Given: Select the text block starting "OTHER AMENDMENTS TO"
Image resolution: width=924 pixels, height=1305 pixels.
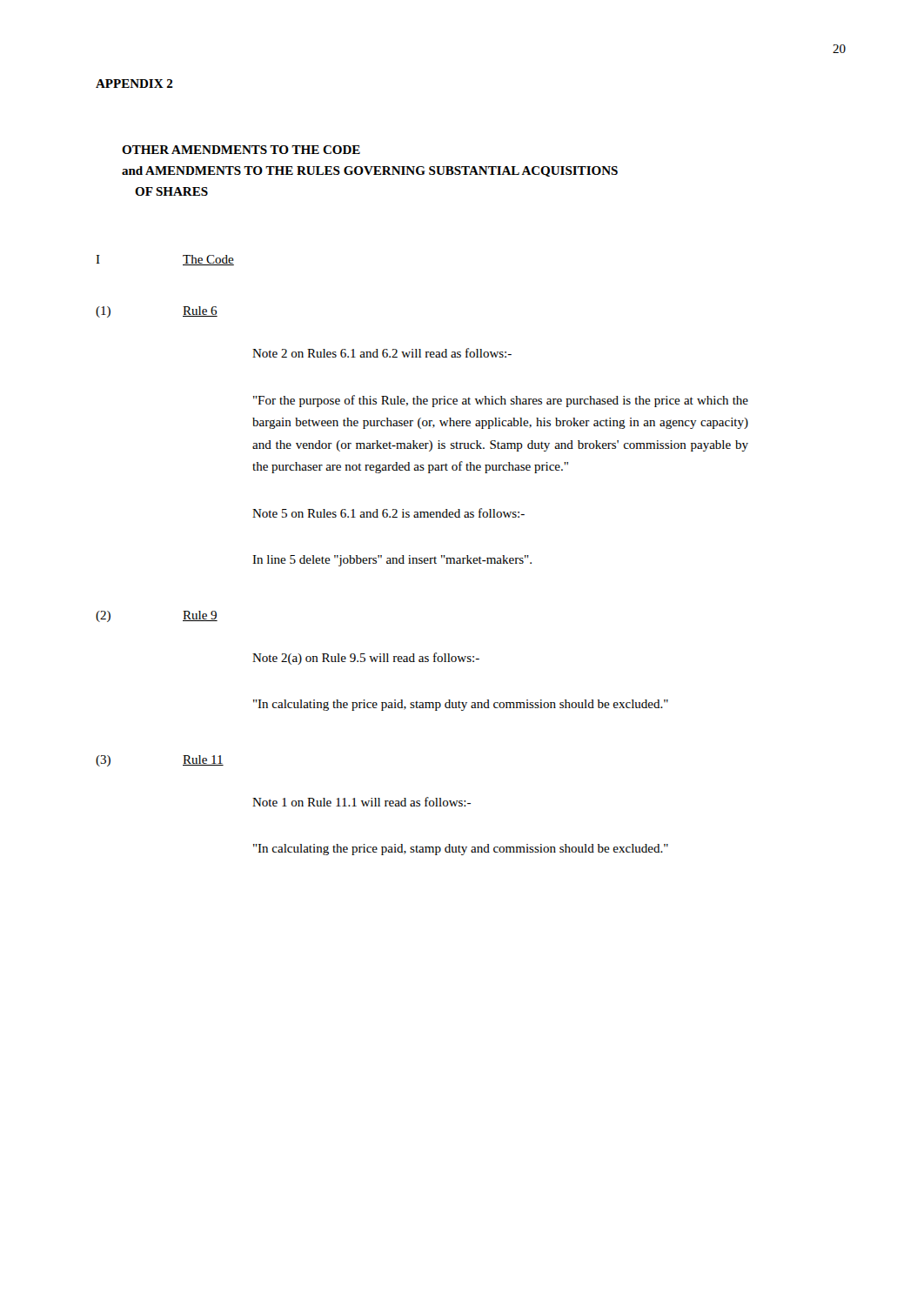Looking at the screenshot, I should coord(370,170).
